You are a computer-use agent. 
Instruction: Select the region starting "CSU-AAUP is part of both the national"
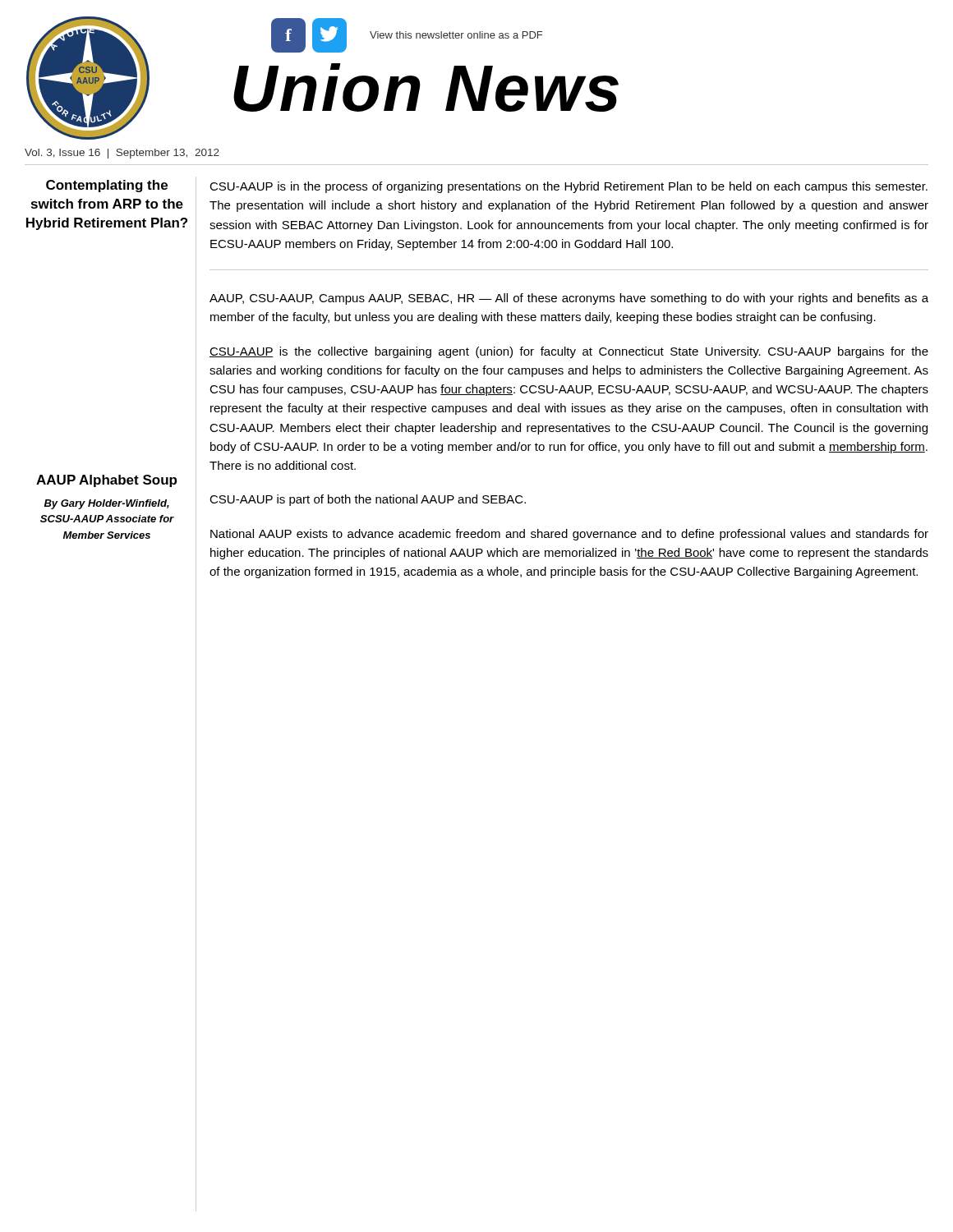tap(368, 499)
